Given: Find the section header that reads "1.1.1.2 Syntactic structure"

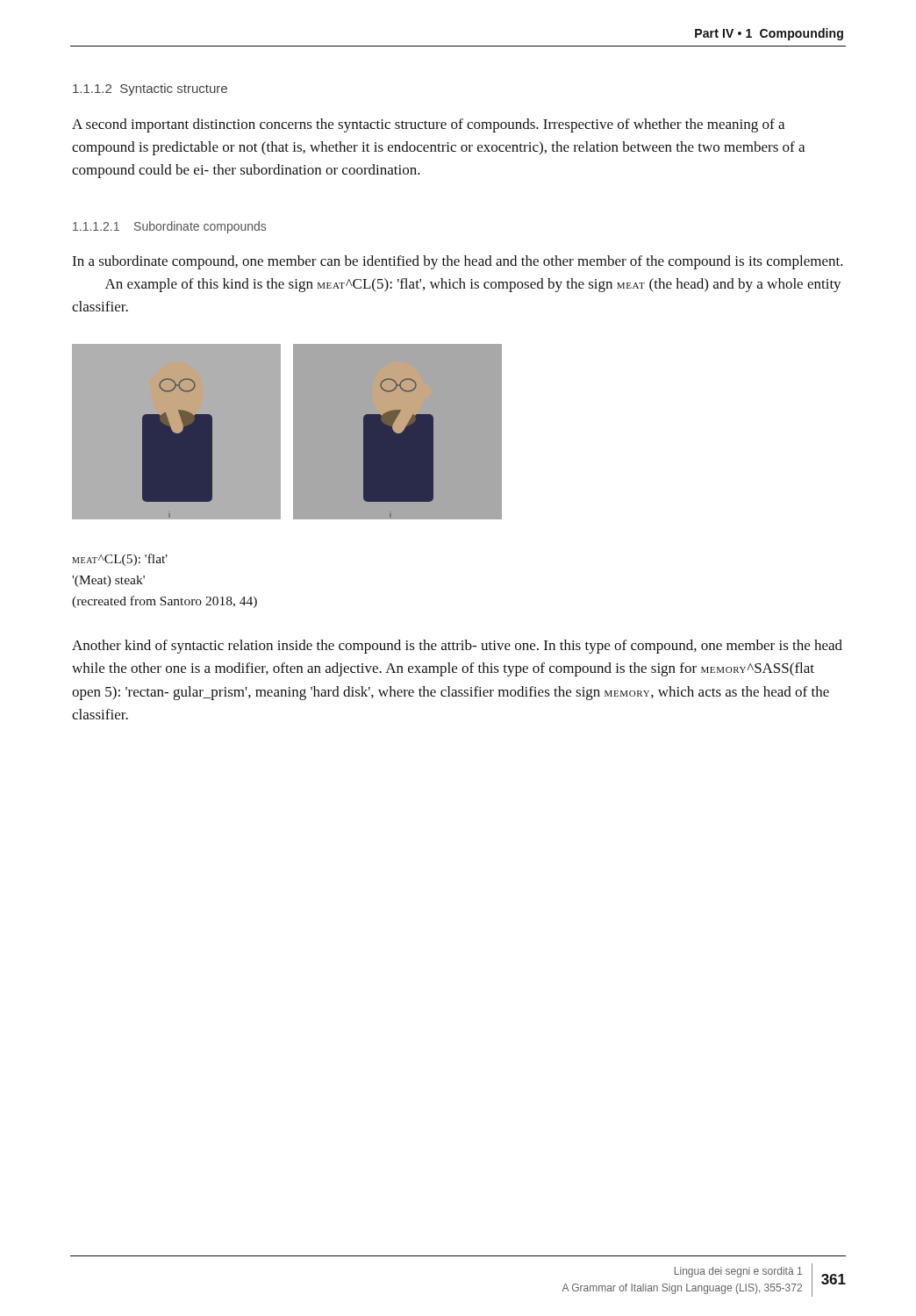Looking at the screenshot, I should [x=150, y=88].
